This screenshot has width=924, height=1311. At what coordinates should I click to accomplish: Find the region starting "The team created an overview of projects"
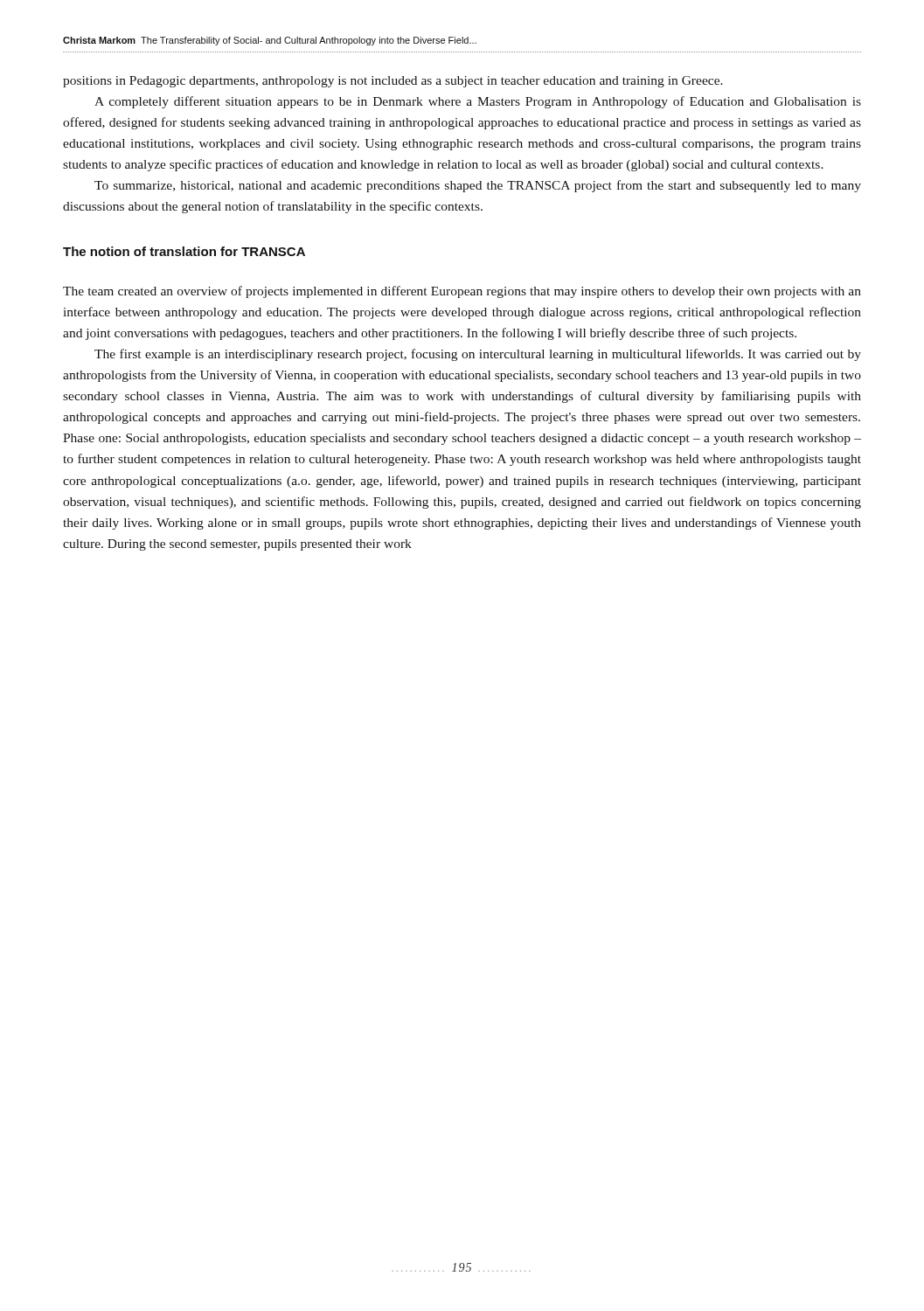coord(462,312)
